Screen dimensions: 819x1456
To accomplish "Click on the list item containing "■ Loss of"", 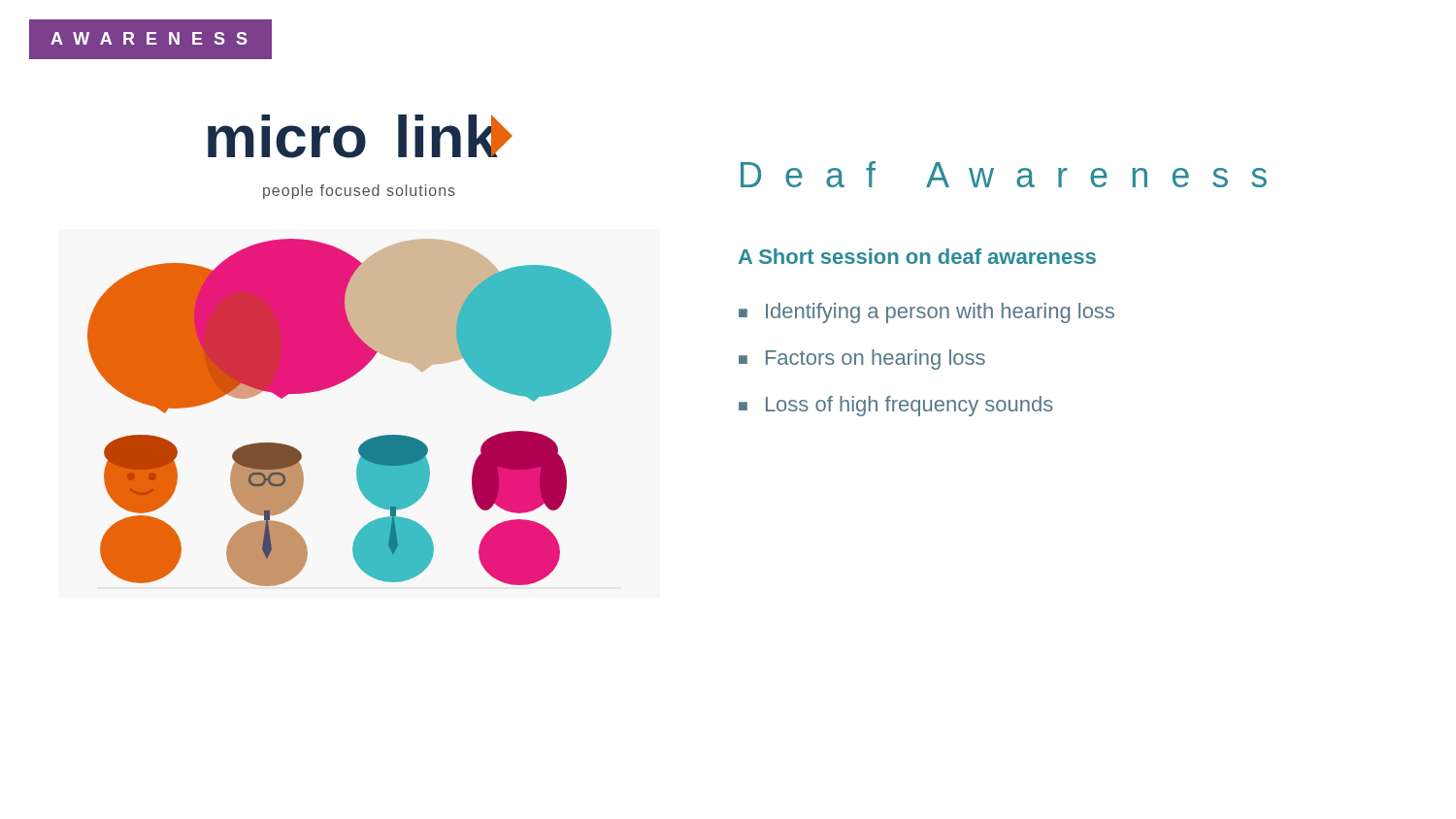I will [x=896, y=405].
